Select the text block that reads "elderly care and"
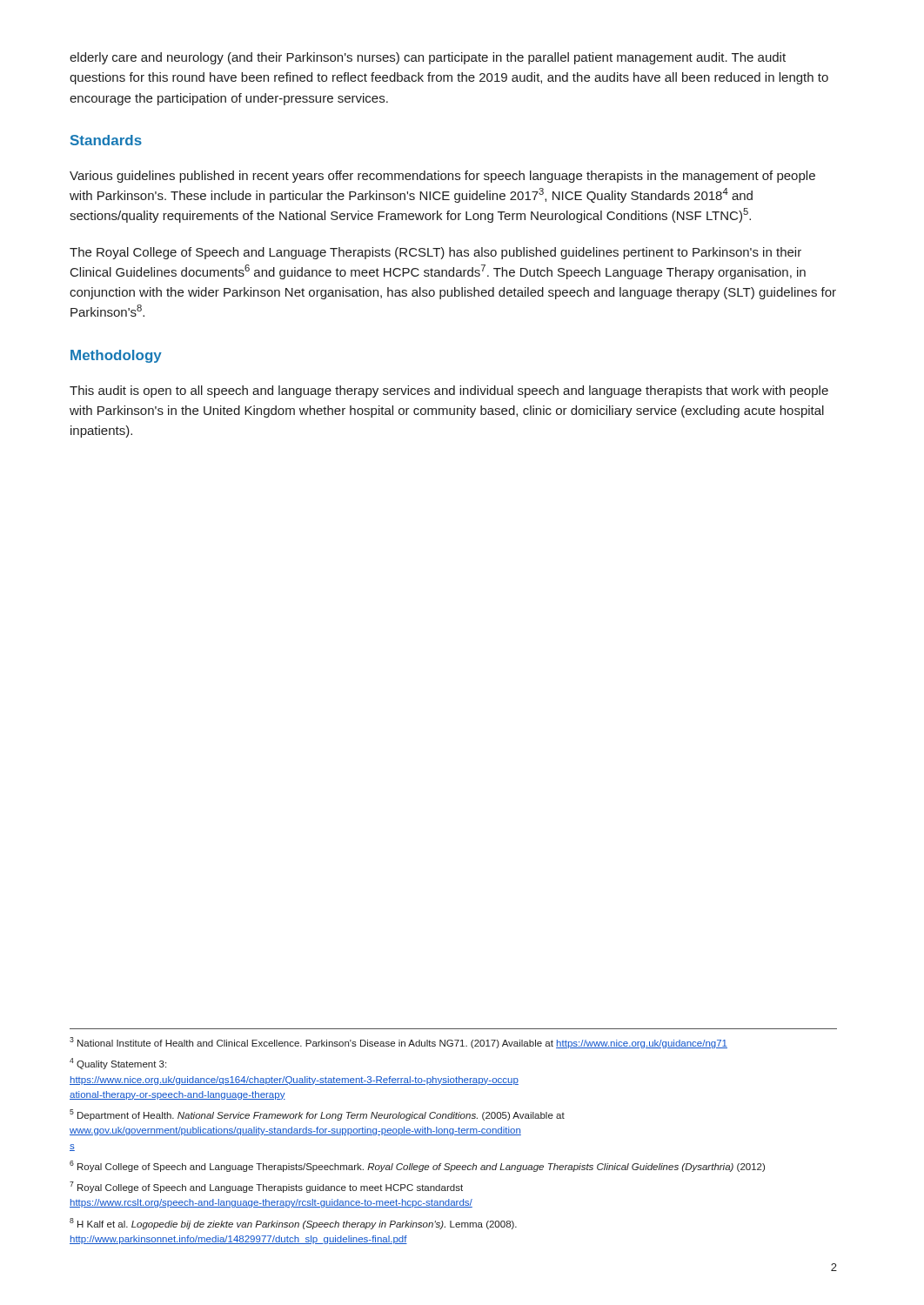Image resolution: width=924 pixels, height=1305 pixels. (453, 77)
